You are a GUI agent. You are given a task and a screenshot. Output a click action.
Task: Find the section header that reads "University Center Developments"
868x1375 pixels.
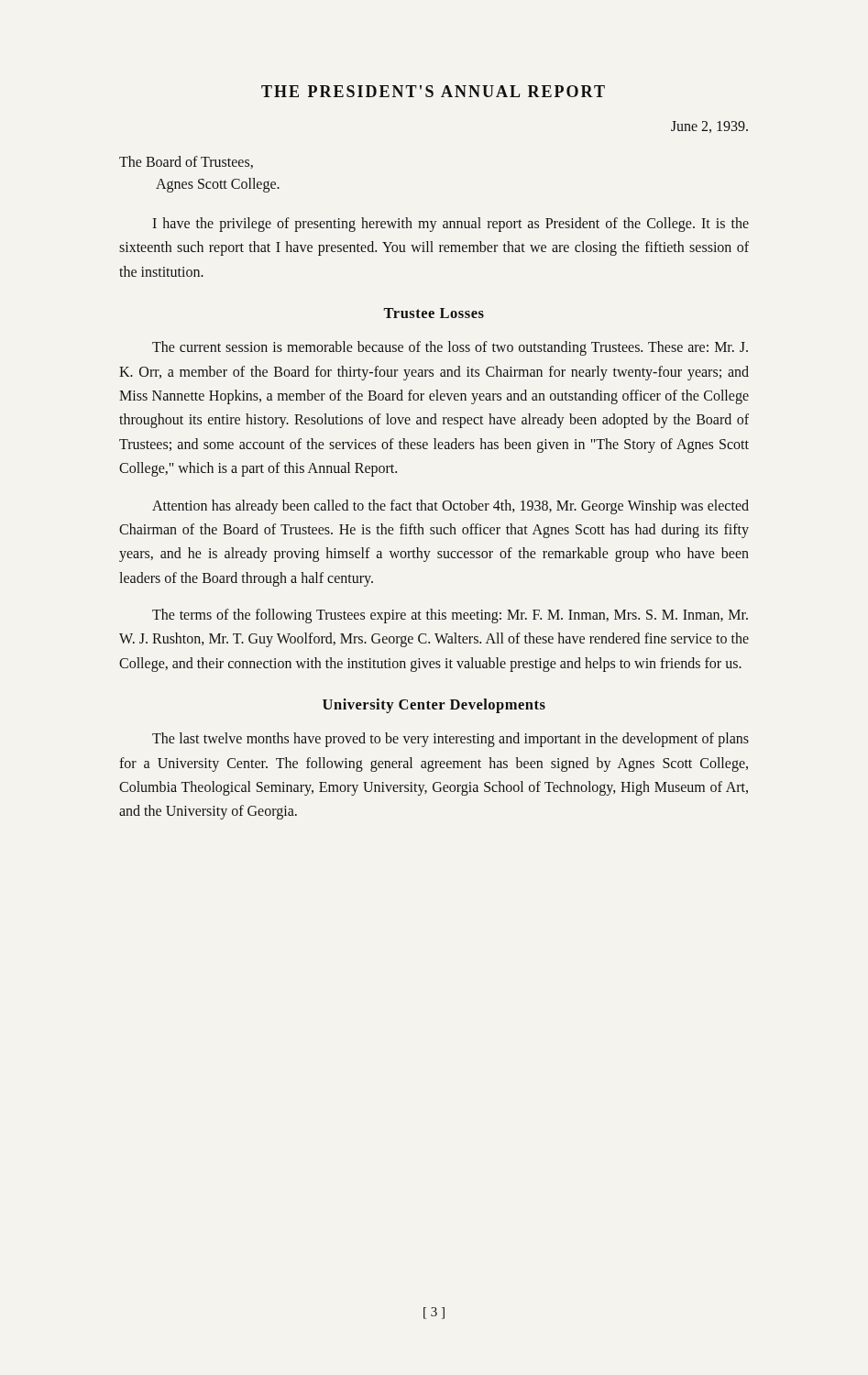tap(434, 705)
